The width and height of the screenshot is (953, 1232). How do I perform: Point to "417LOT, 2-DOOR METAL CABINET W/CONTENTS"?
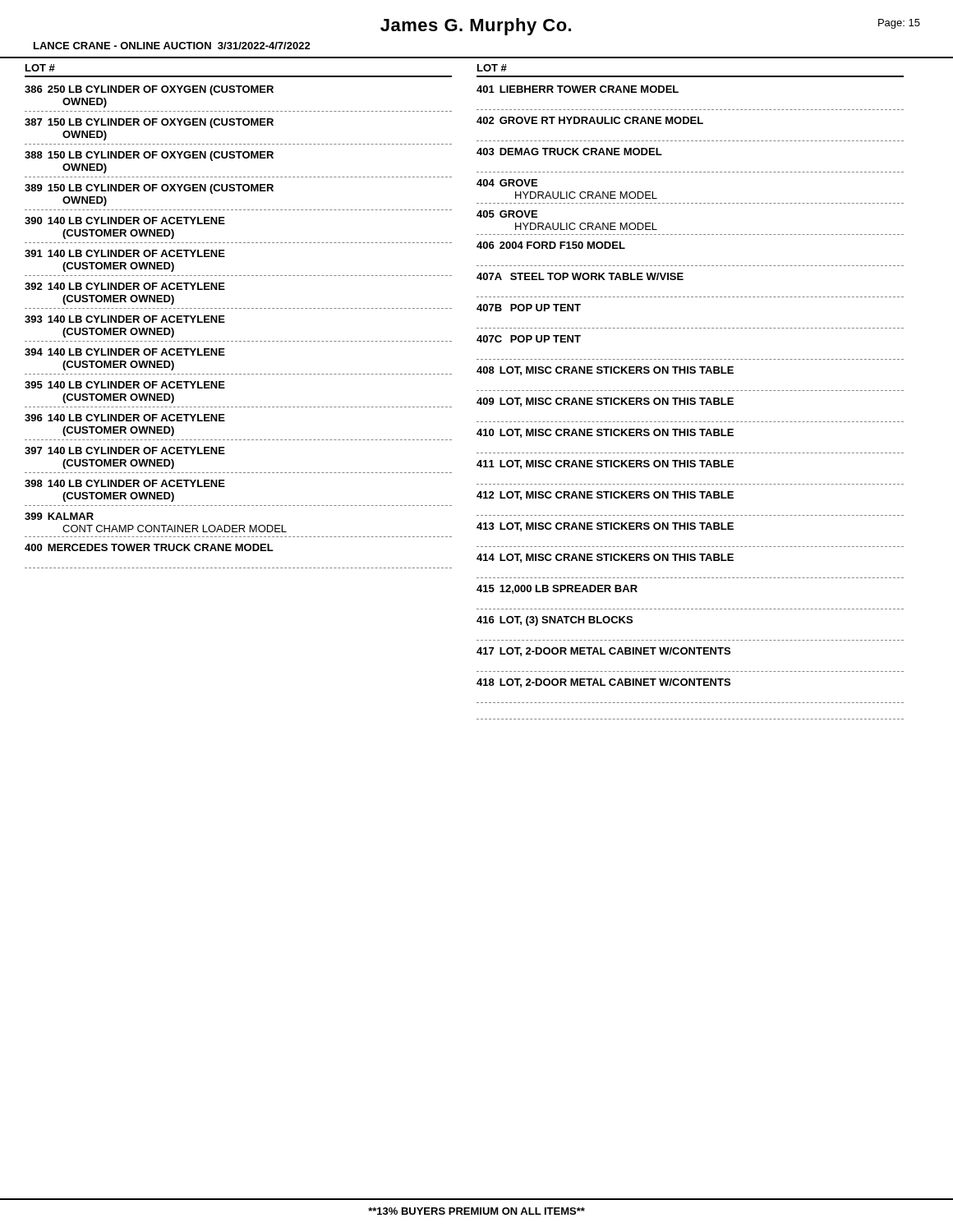[604, 651]
